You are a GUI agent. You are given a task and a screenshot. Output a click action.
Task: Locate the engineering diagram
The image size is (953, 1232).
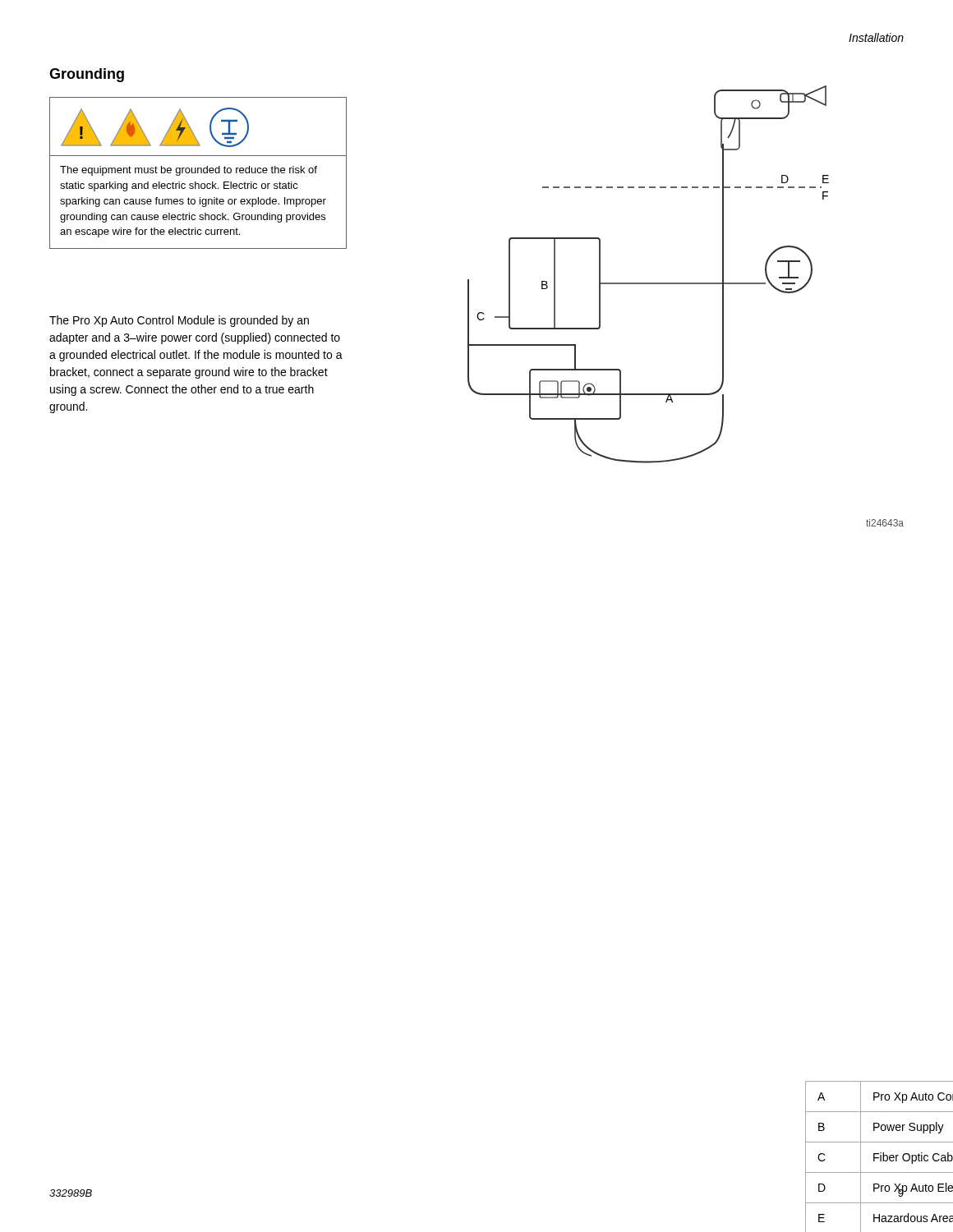tap(653, 287)
